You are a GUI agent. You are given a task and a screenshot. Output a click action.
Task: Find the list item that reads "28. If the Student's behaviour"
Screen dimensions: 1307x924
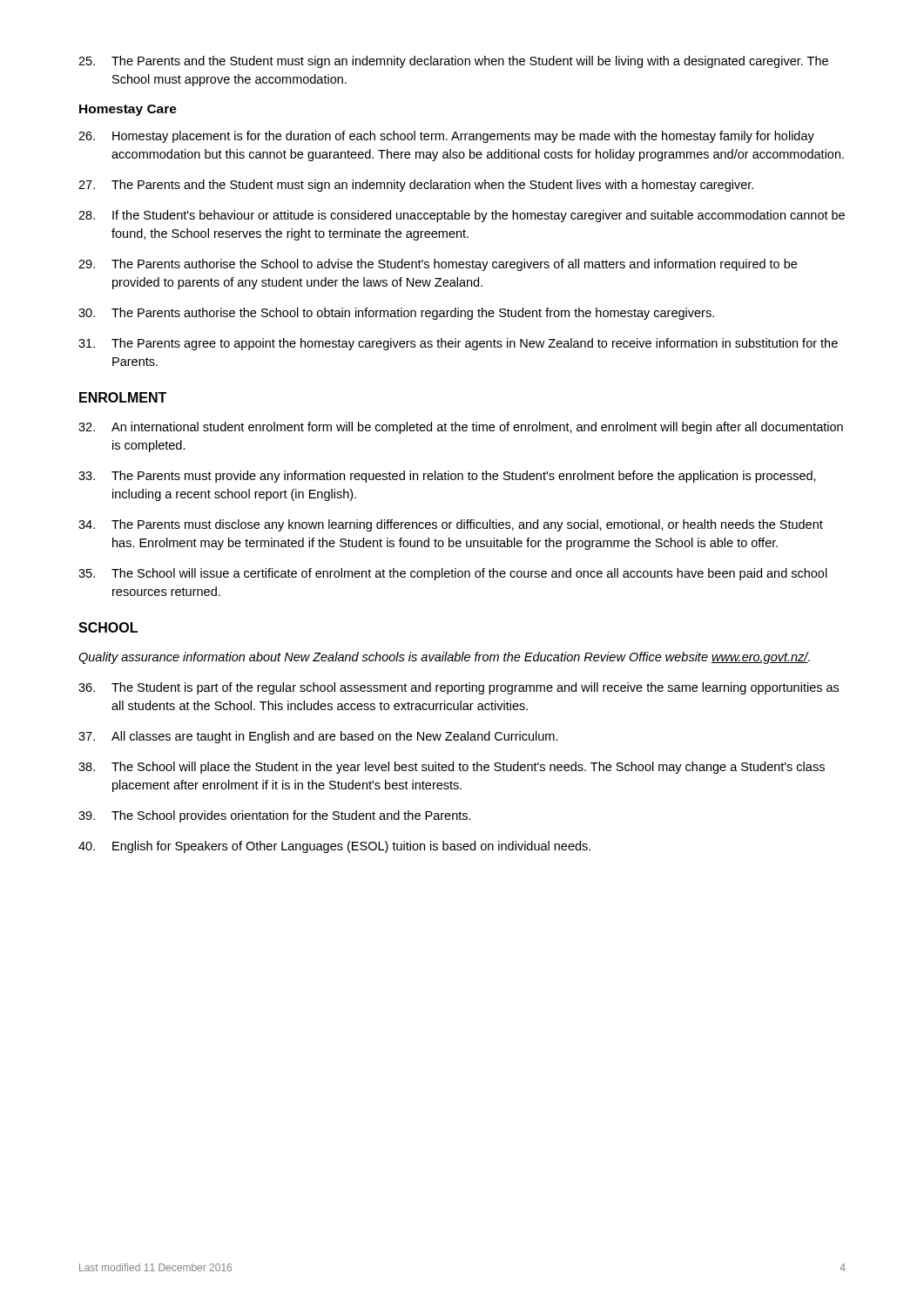[x=462, y=225]
